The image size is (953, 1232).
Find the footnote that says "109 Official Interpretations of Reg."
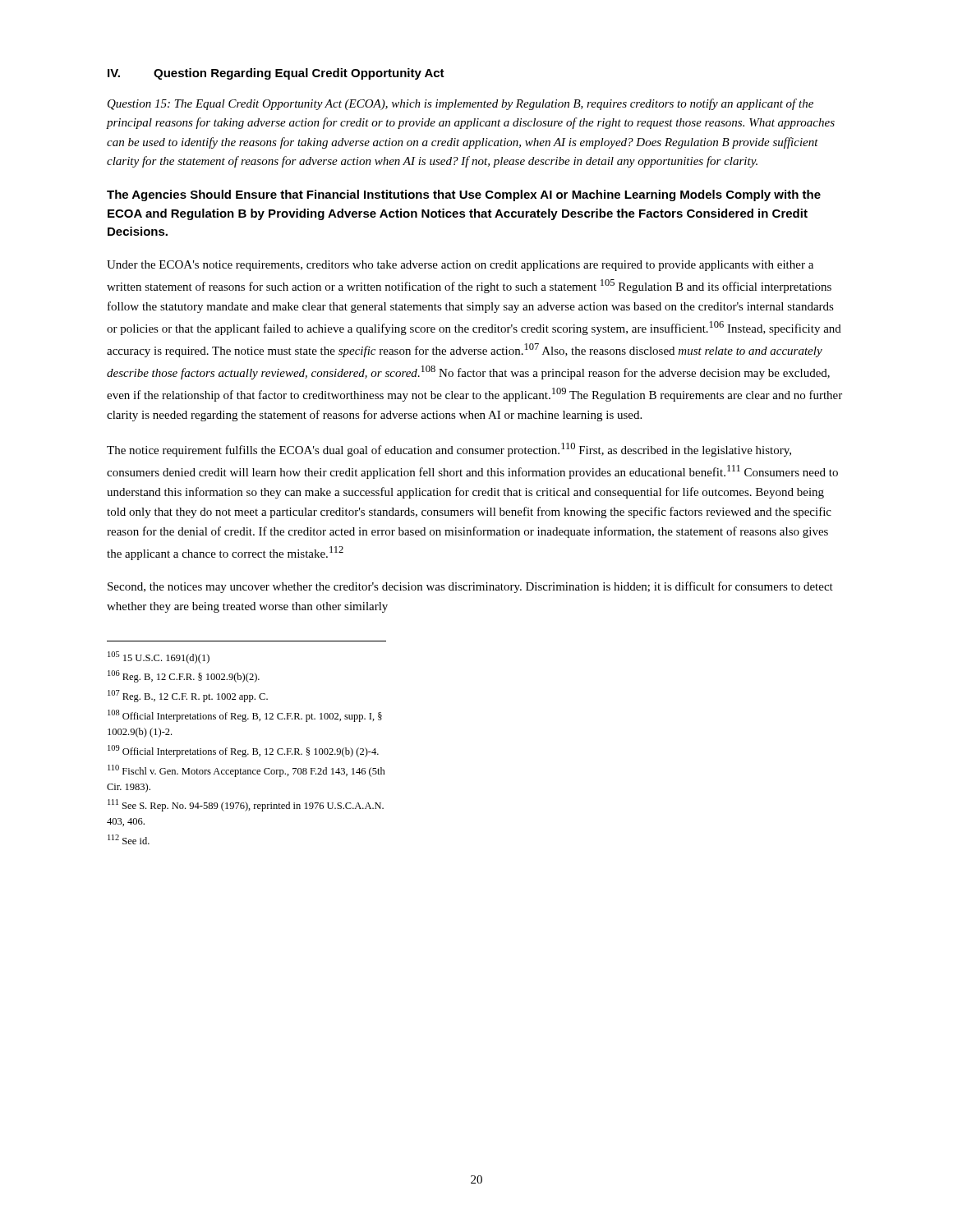[x=243, y=750]
